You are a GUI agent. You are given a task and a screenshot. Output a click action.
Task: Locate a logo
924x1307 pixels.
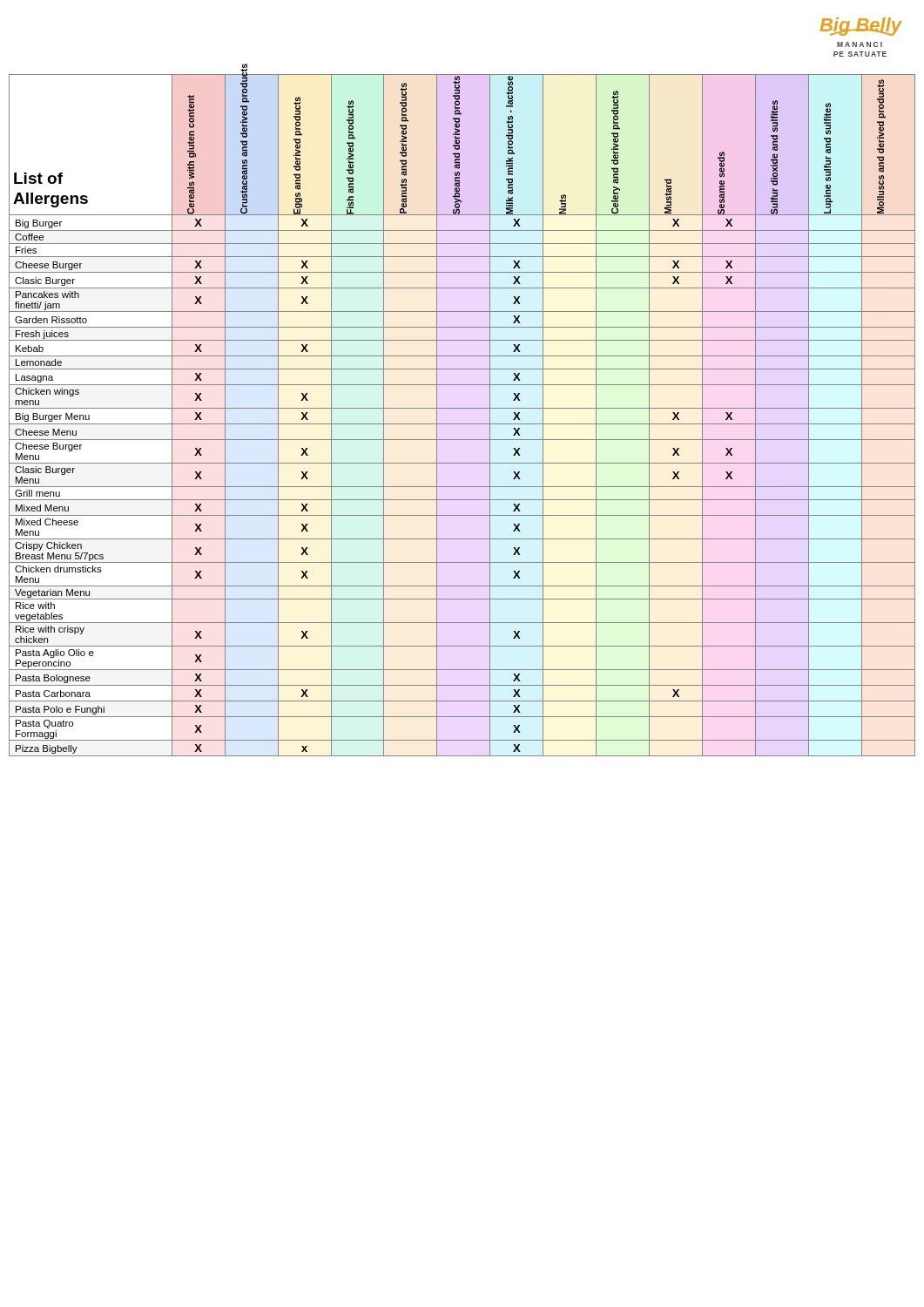(860, 37)
